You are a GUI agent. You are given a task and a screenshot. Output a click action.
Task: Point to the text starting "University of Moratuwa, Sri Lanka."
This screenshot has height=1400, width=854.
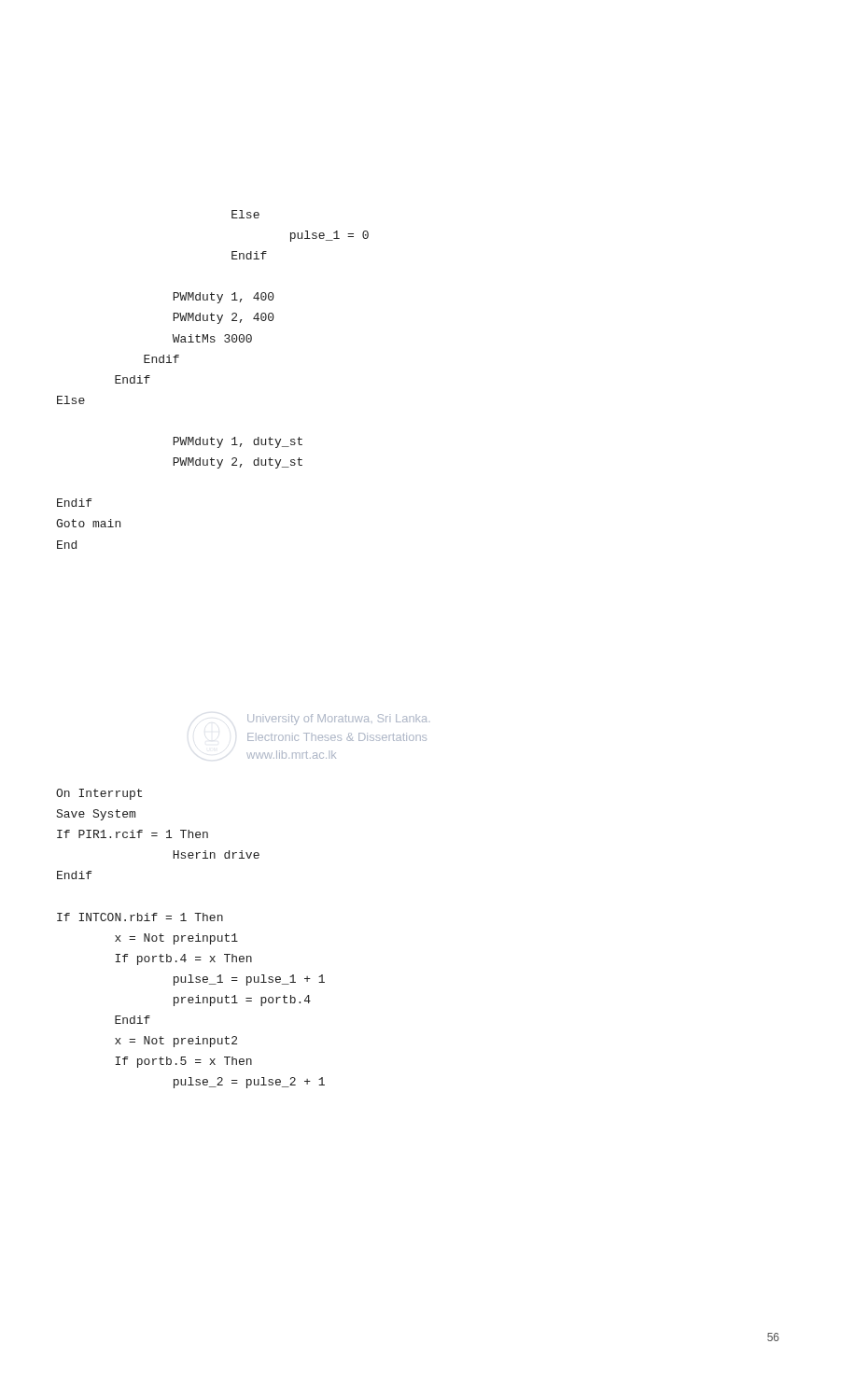pyautogui.click(x=339, y=736)
